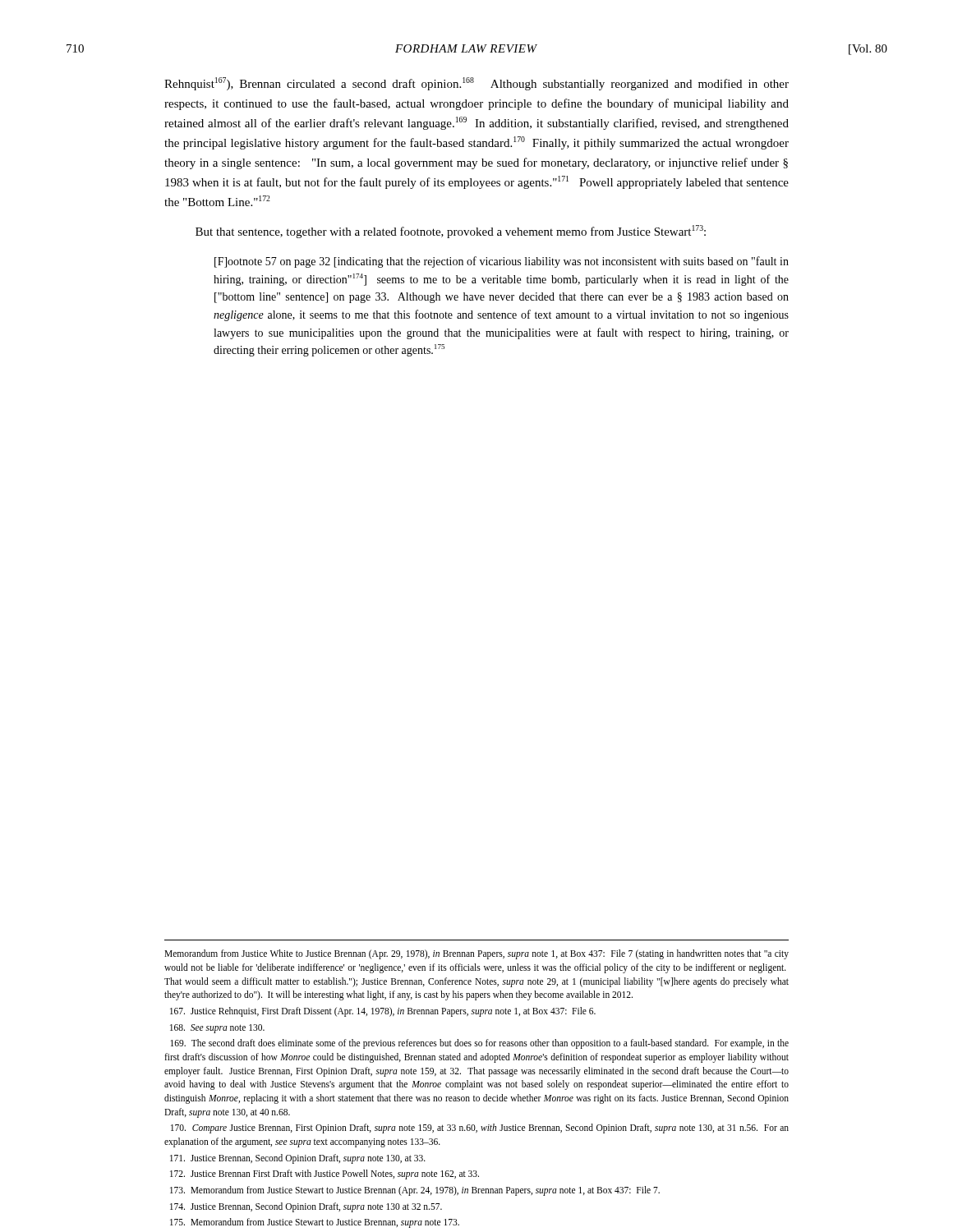This screenshot has width=953, height=1232.
Task: Find the footnote that reads "Justice Brennan First Draft with Justice"
Action: [322, 1174]
